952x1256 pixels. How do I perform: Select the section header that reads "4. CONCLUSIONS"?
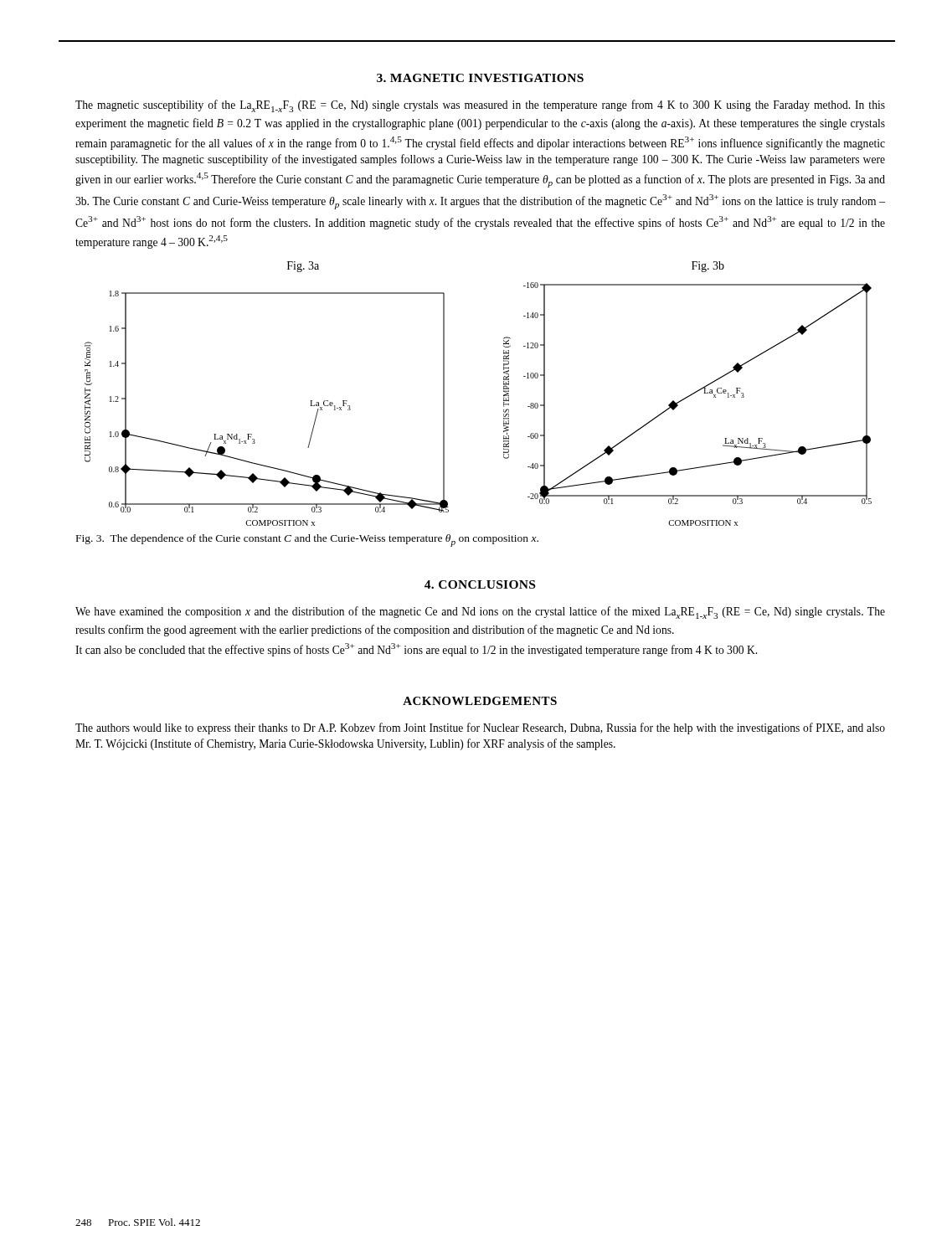click(480, 584)
